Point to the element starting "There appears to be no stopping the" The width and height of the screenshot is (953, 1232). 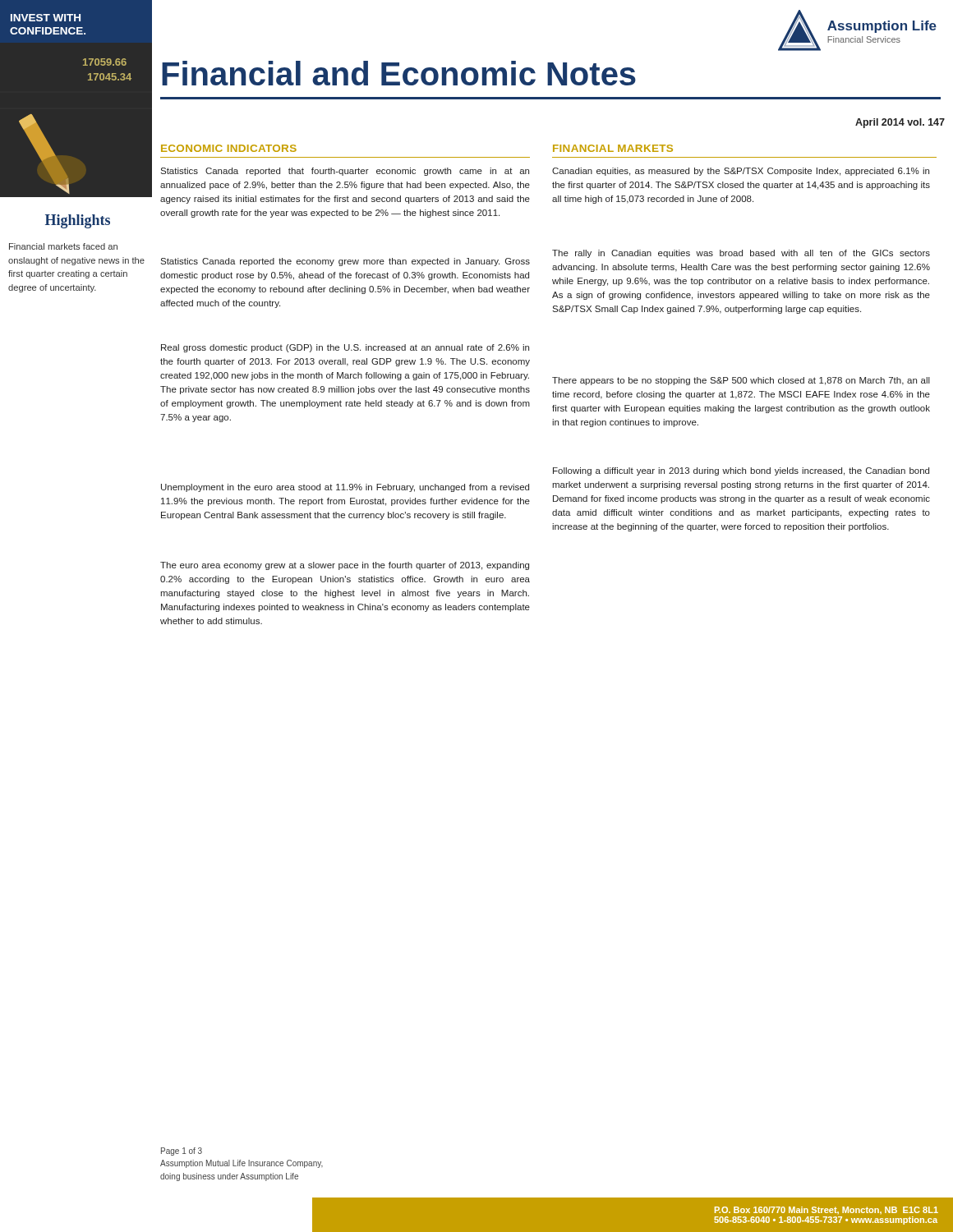point(741,401)
